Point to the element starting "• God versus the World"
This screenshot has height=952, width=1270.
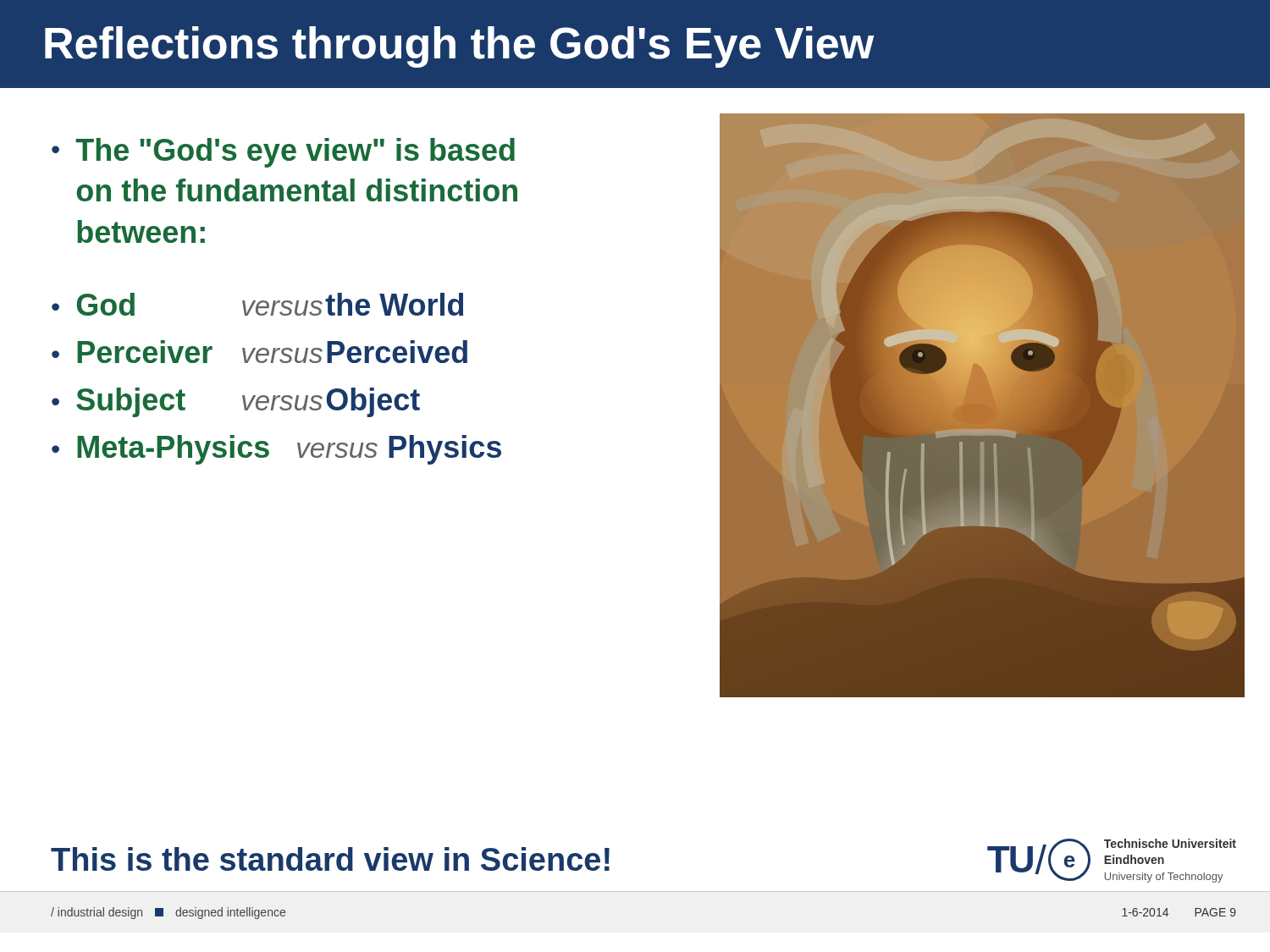point(258,305)
